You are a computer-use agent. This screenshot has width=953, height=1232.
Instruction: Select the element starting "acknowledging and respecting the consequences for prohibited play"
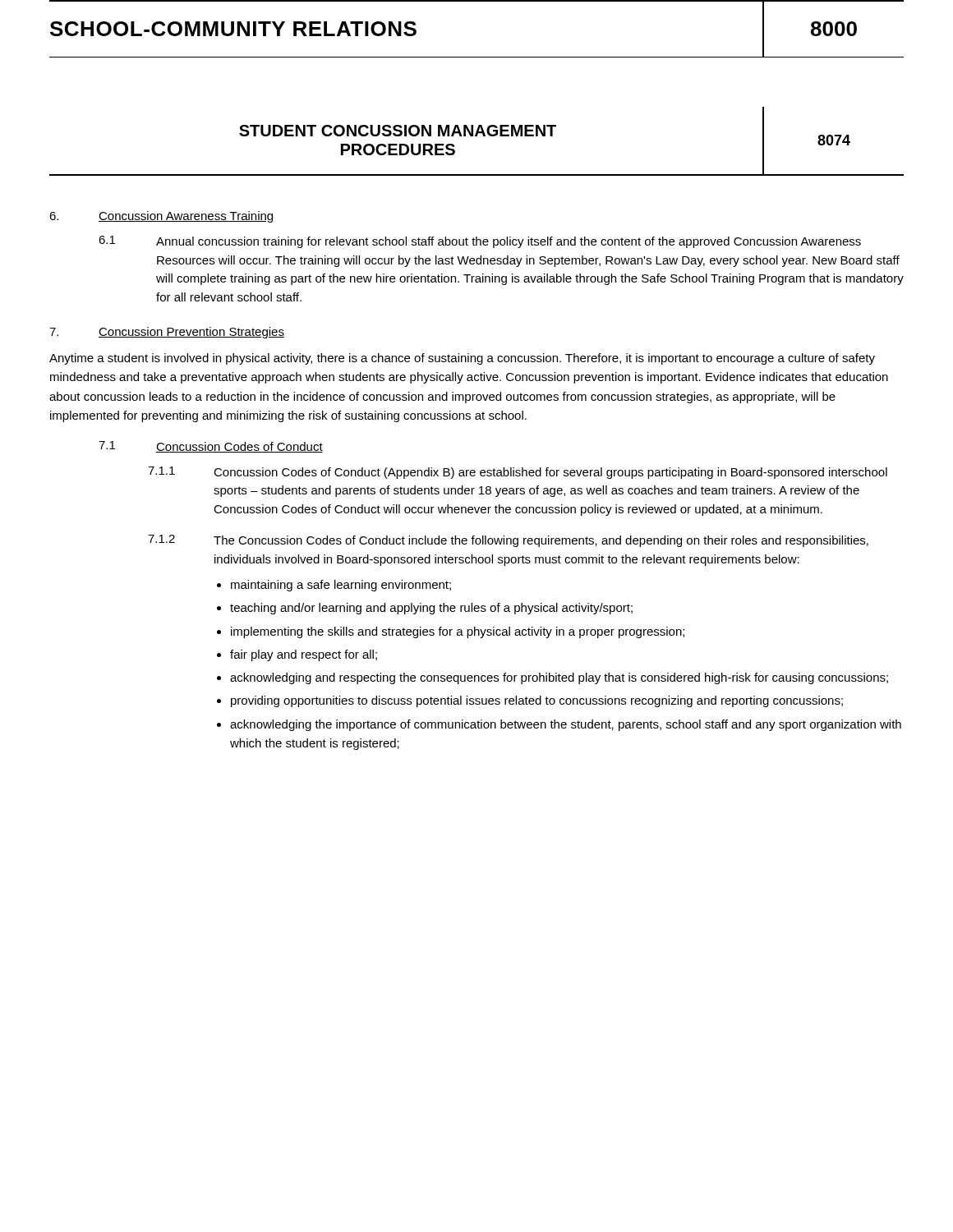click(560, 677)
